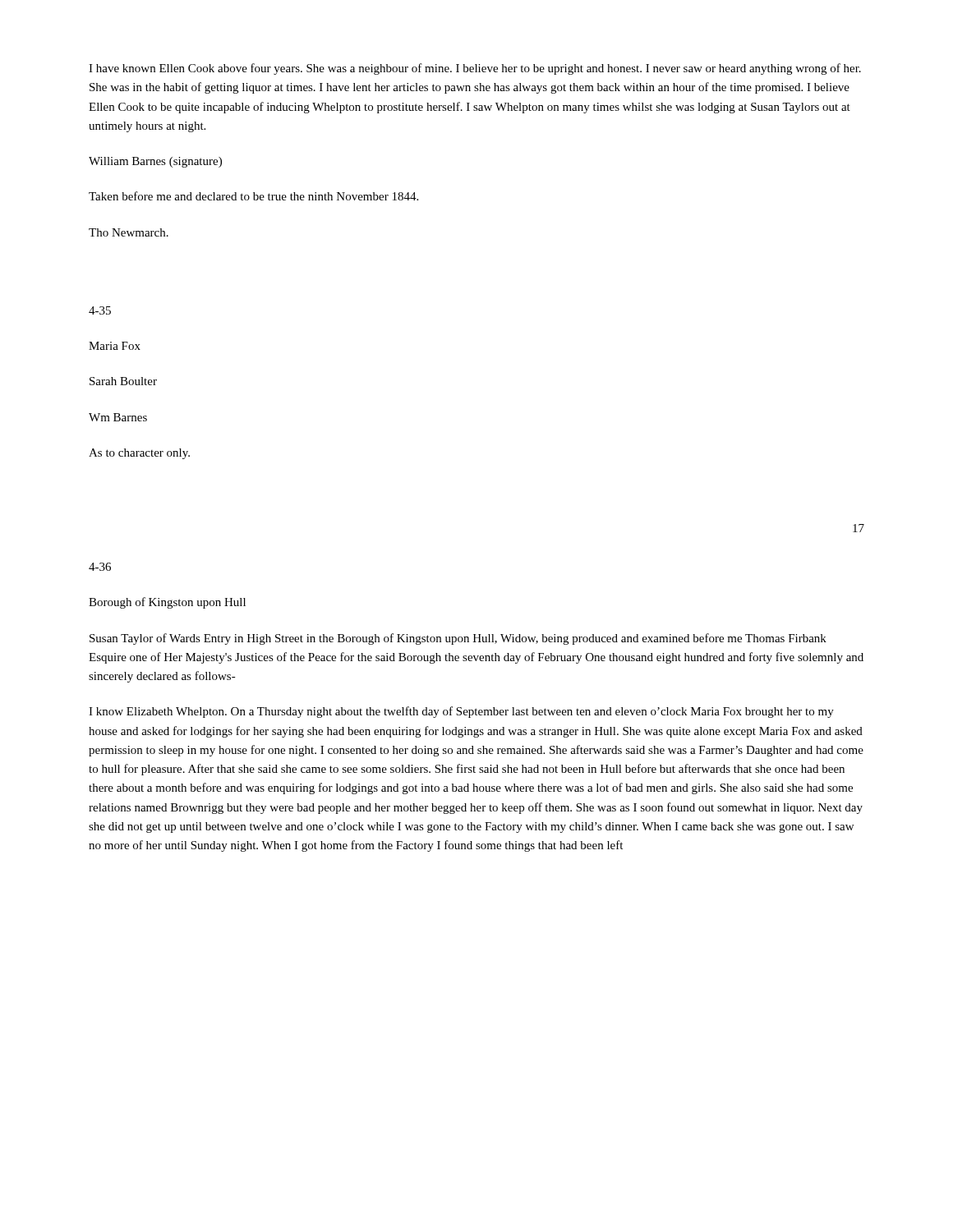Where is the passage that starts "I have known"?
The width and height of the screenshot is (953, 1232).
(475, 97)
